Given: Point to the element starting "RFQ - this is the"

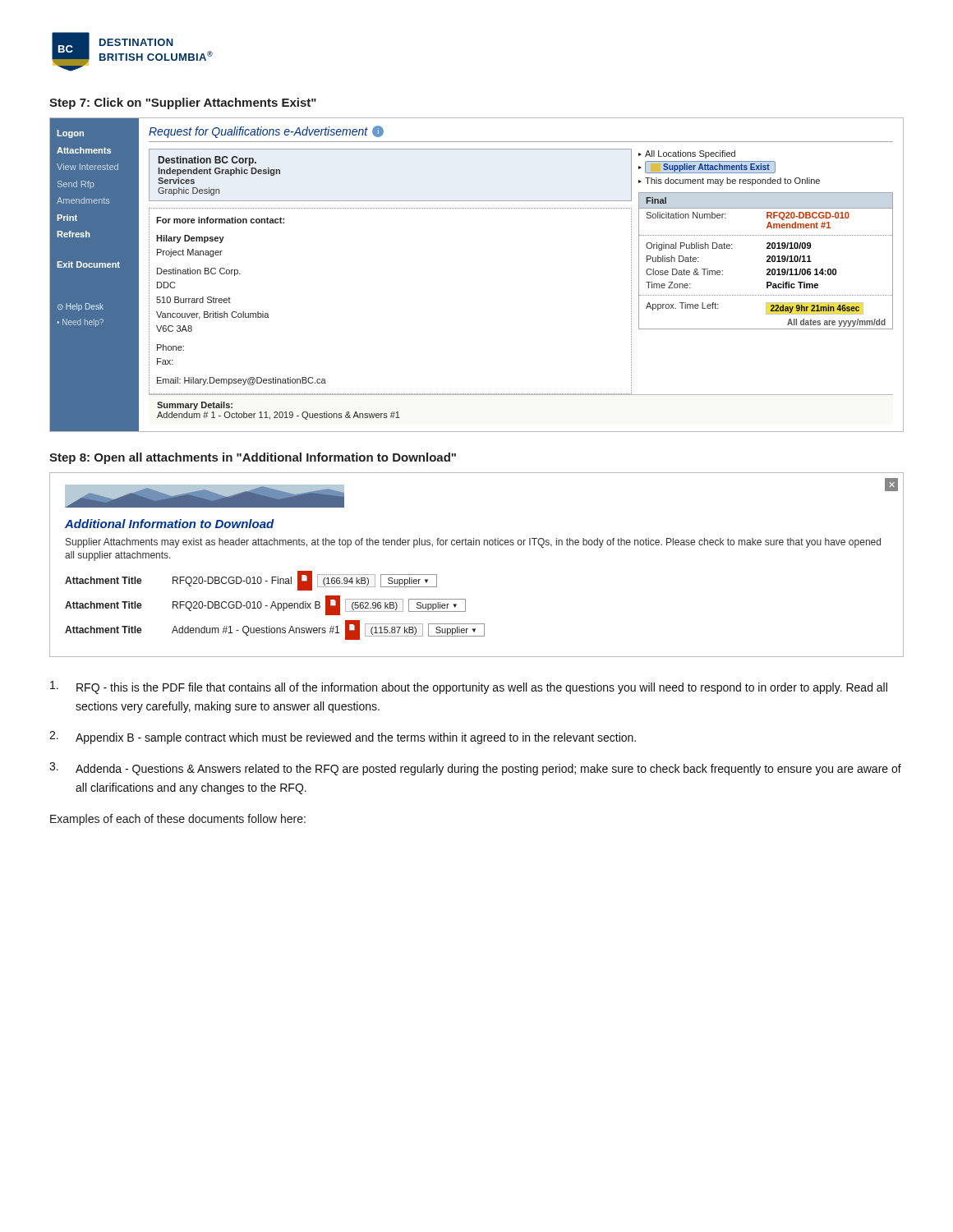Looking at the screenshot, I should (476, 697).
